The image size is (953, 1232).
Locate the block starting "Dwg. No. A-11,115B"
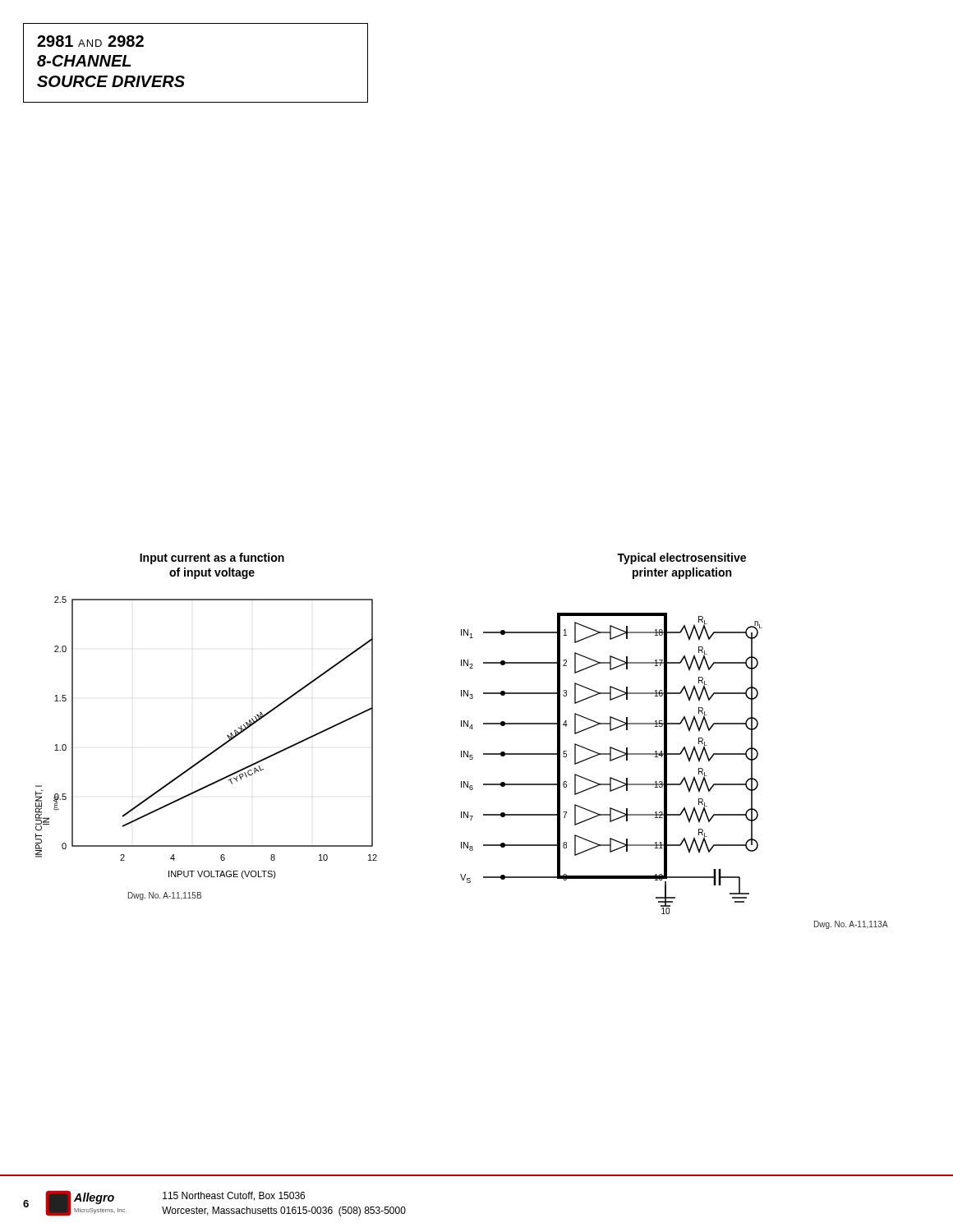165,896
